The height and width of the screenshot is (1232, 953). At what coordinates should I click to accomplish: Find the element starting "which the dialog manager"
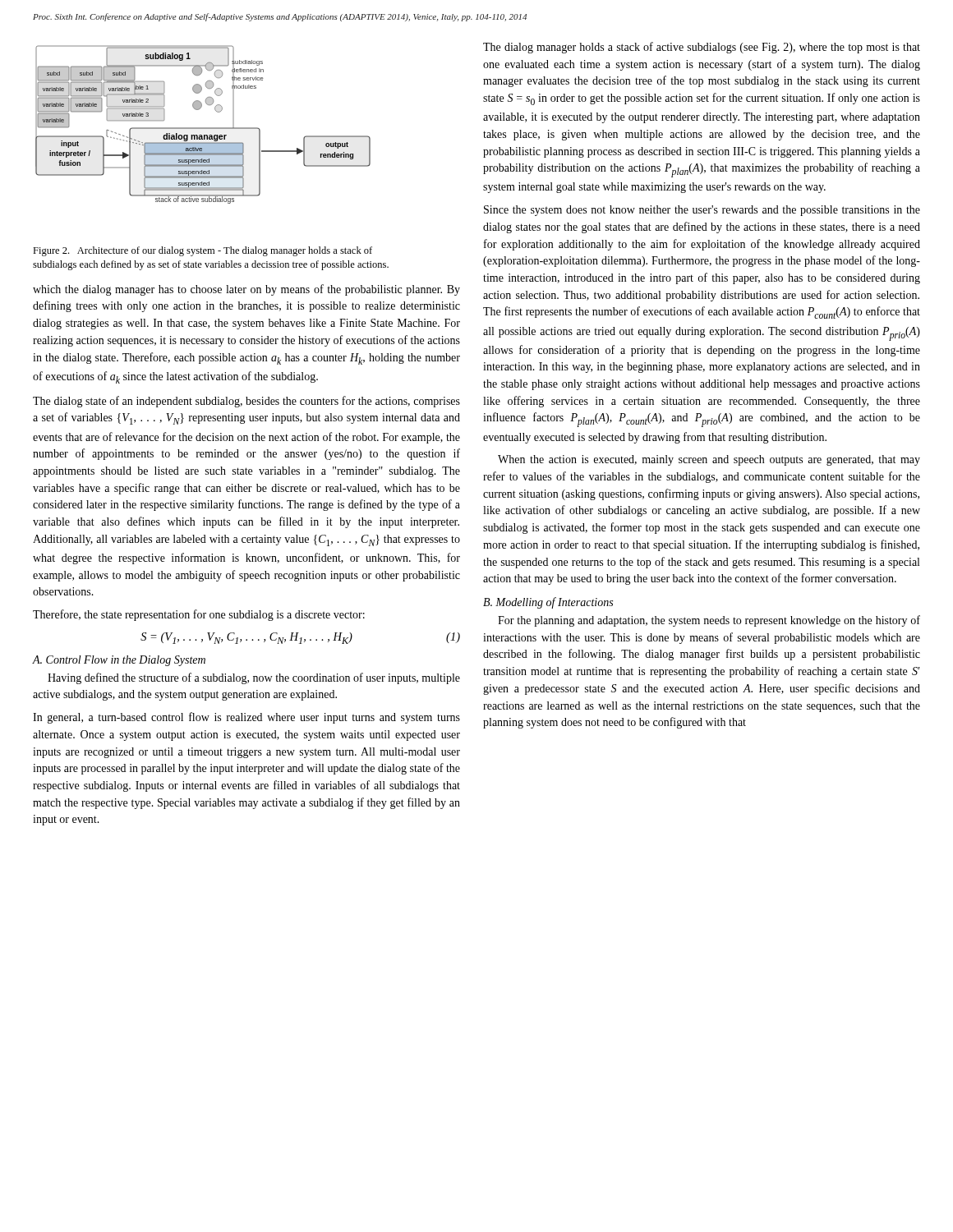tap(246, 453)
